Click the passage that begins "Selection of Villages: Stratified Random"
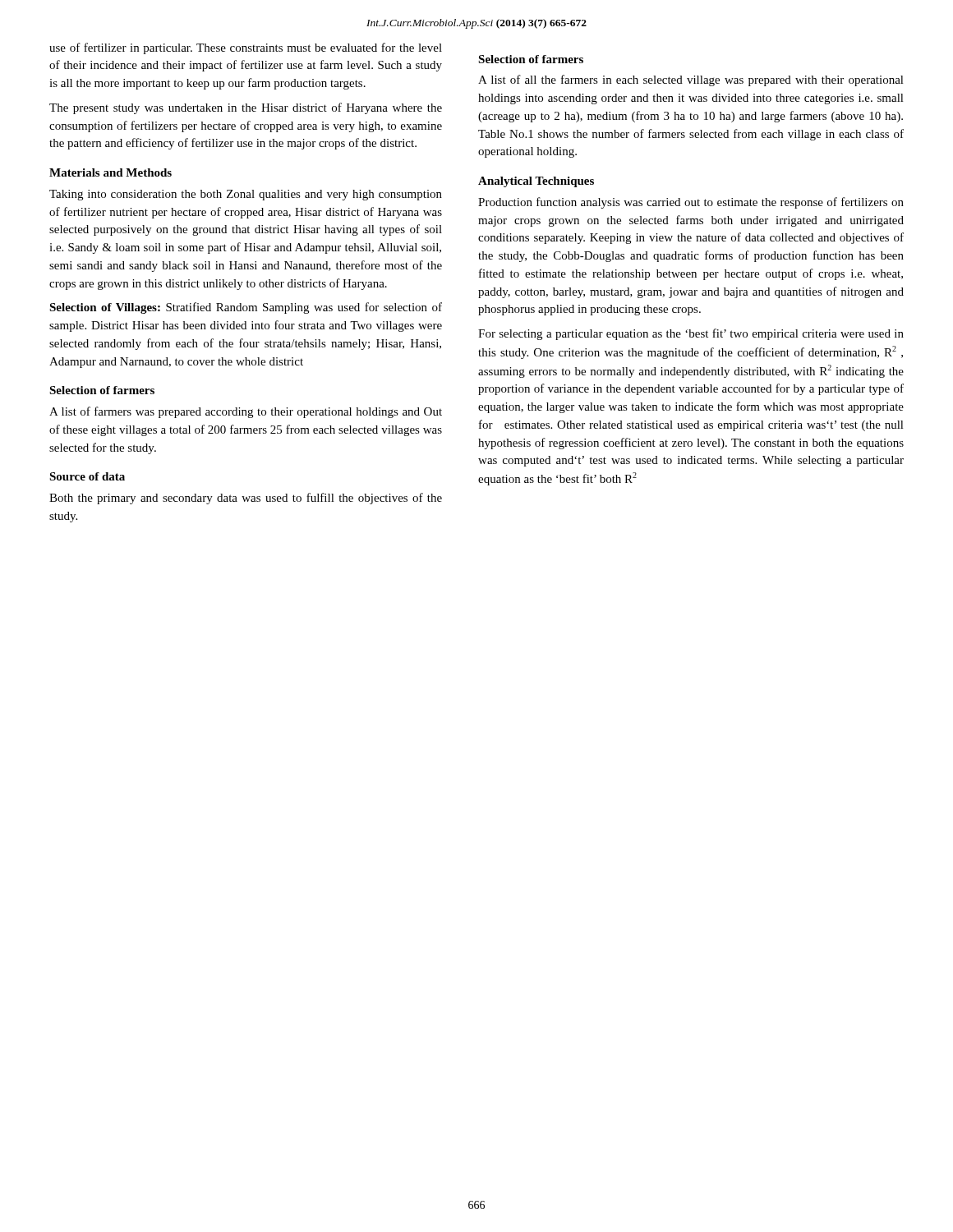The height and width of the screenshot is (1232, 953). (x=246, y=334)
